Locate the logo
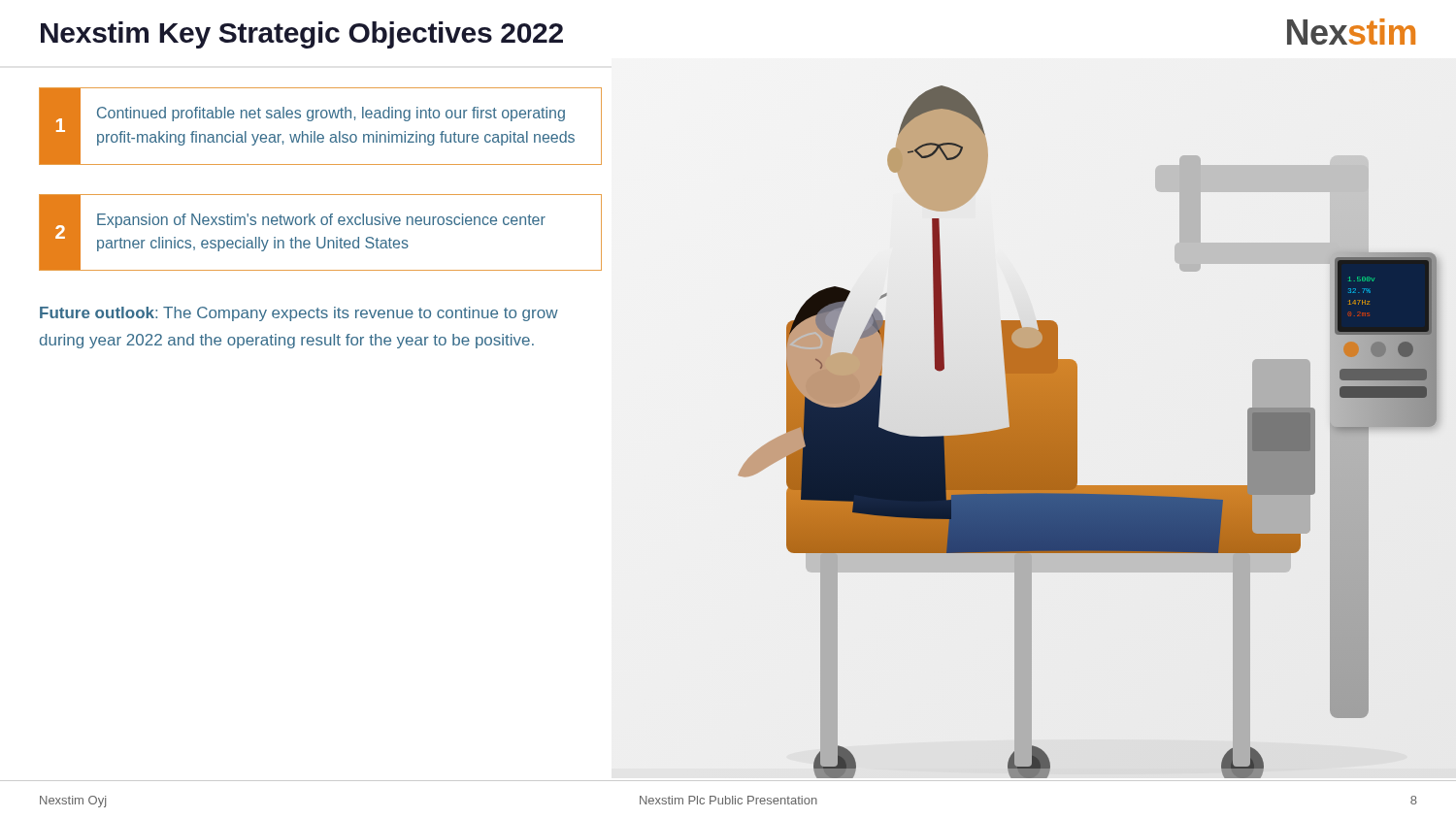 (x=1351, y=33)
